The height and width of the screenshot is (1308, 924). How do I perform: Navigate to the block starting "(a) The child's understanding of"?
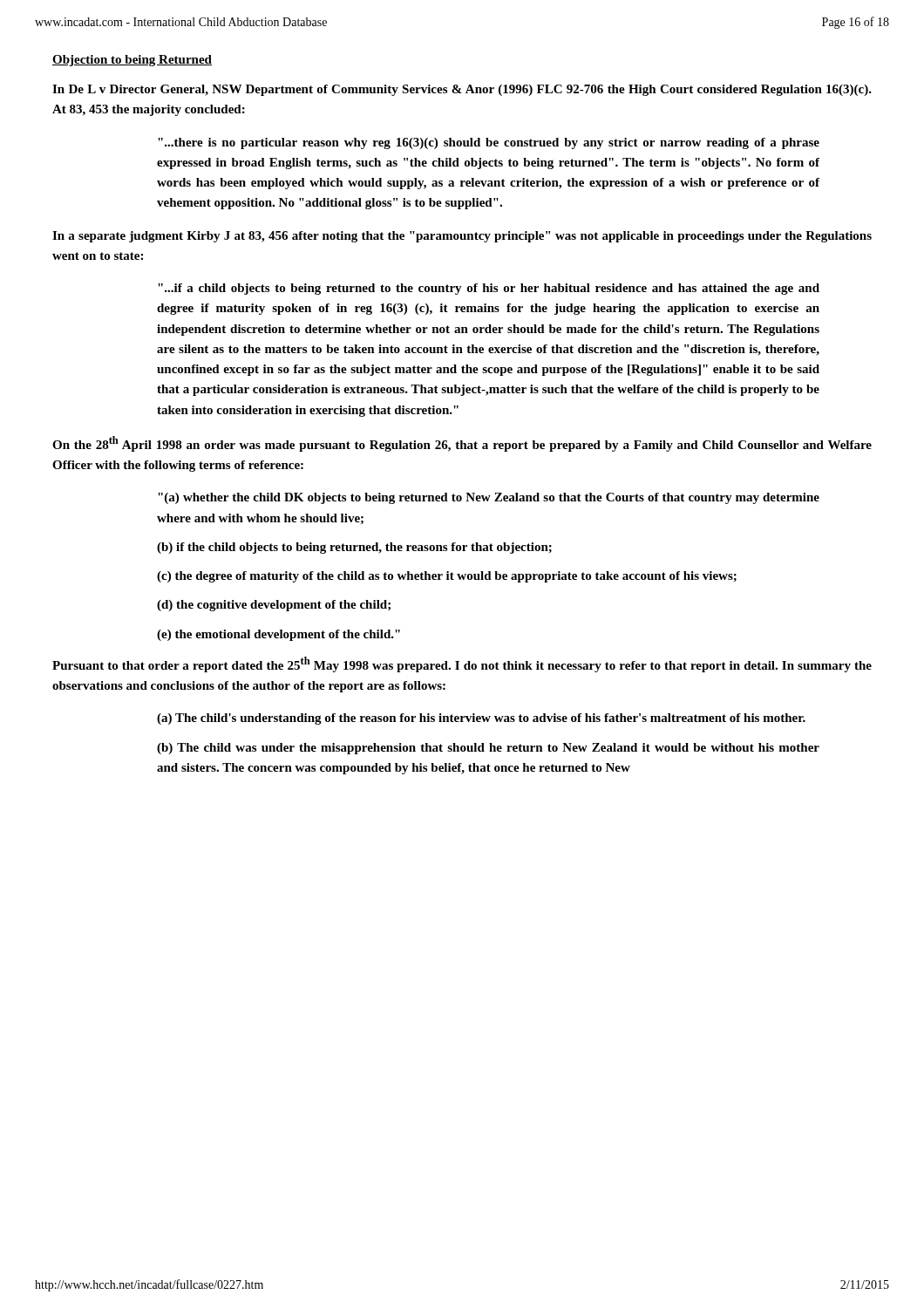point(481,718)
